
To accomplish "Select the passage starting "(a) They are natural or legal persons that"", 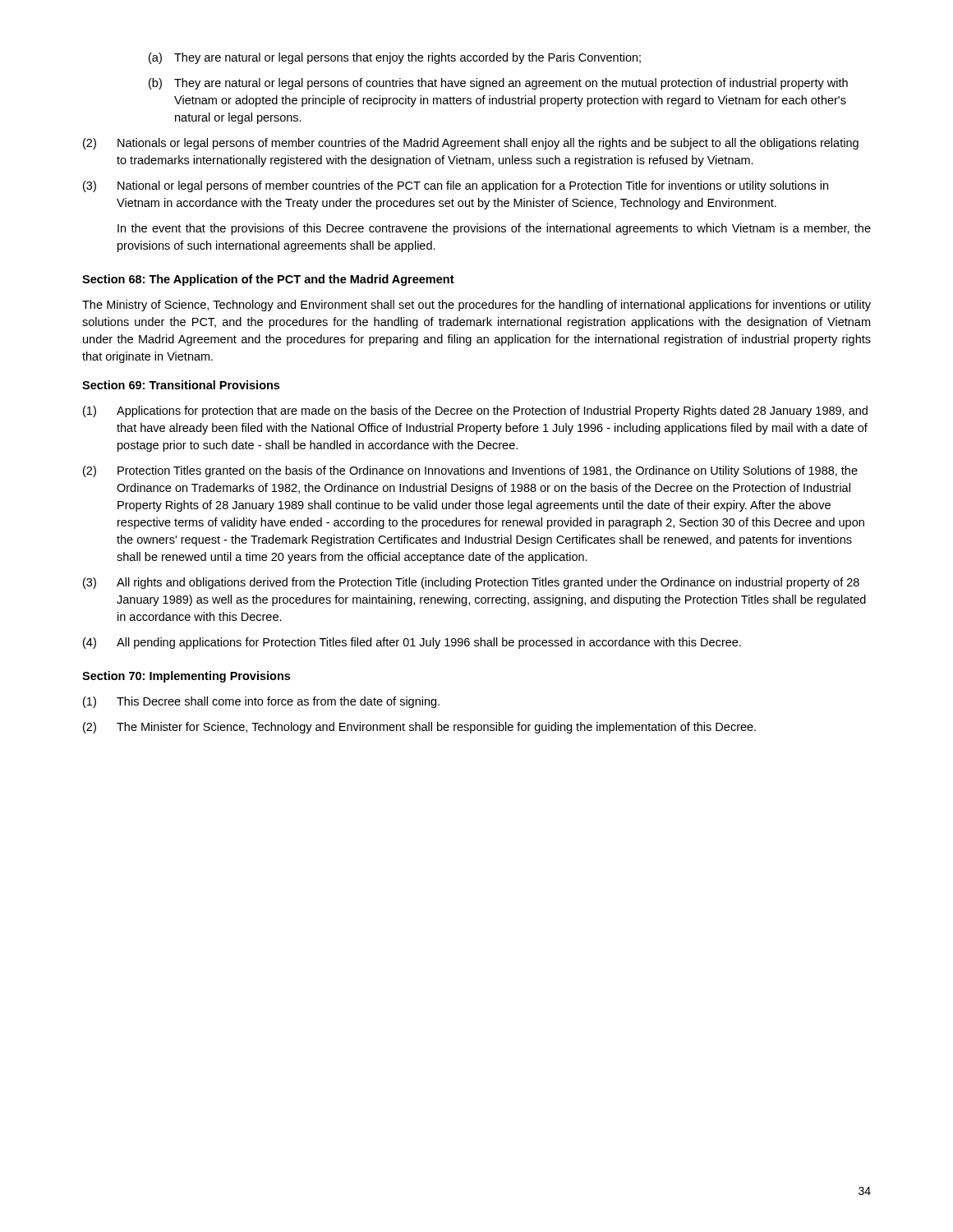I will 395,58.
